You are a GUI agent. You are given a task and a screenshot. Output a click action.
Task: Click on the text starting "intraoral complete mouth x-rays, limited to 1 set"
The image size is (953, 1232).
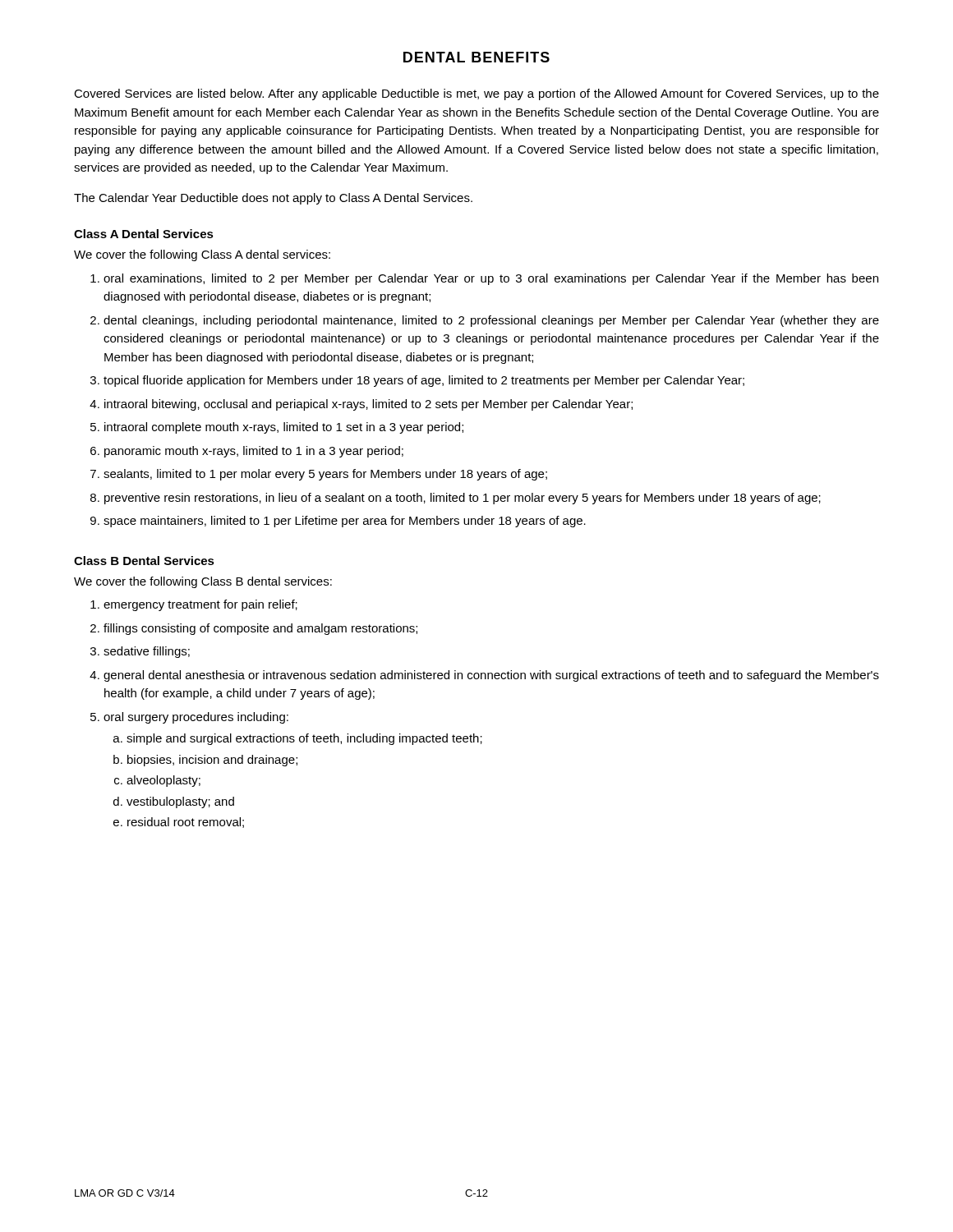coord(284,427)
